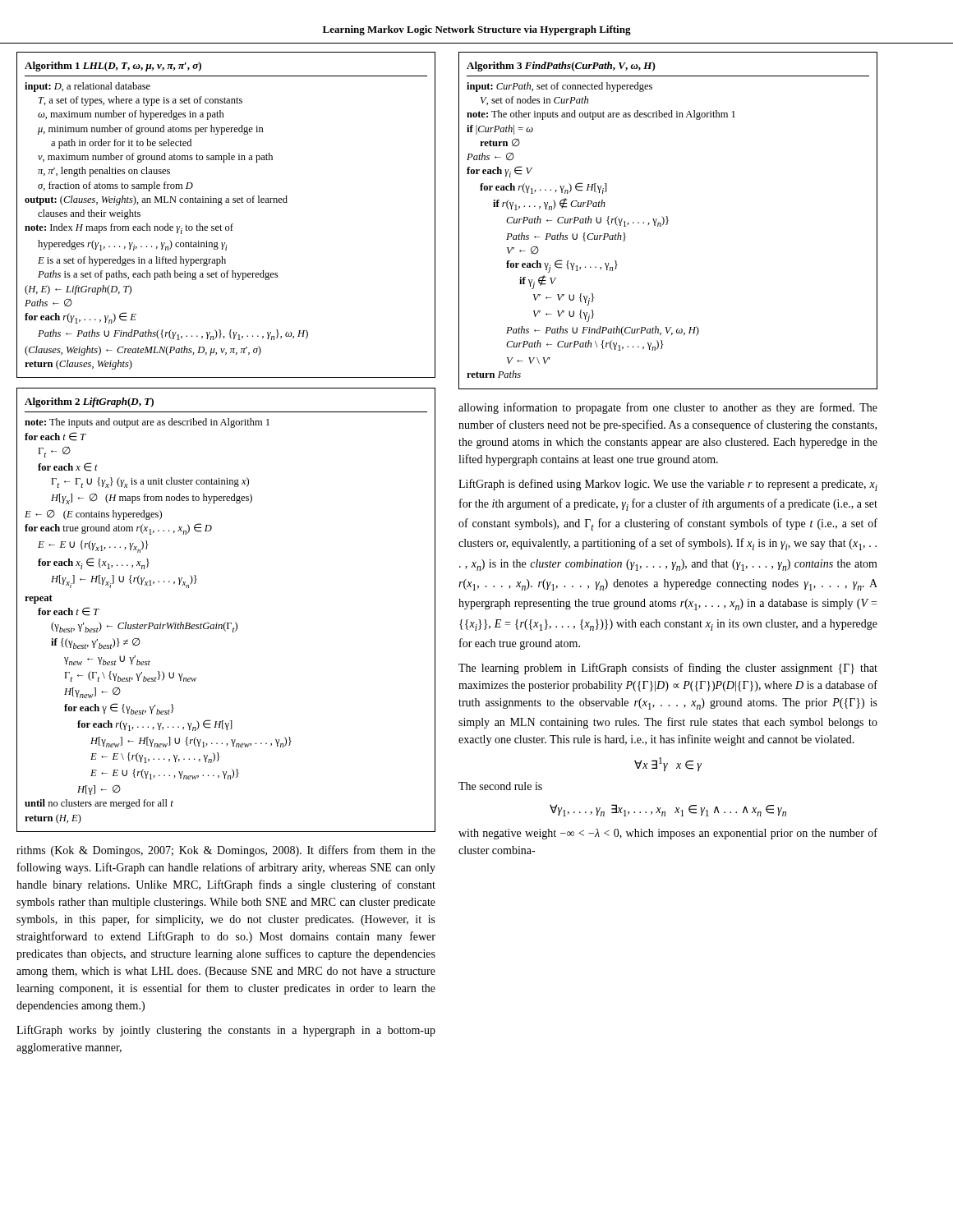
Task: Find the block on this page that starts "allowing information to propagate"
Action: [x=668, y=574]
